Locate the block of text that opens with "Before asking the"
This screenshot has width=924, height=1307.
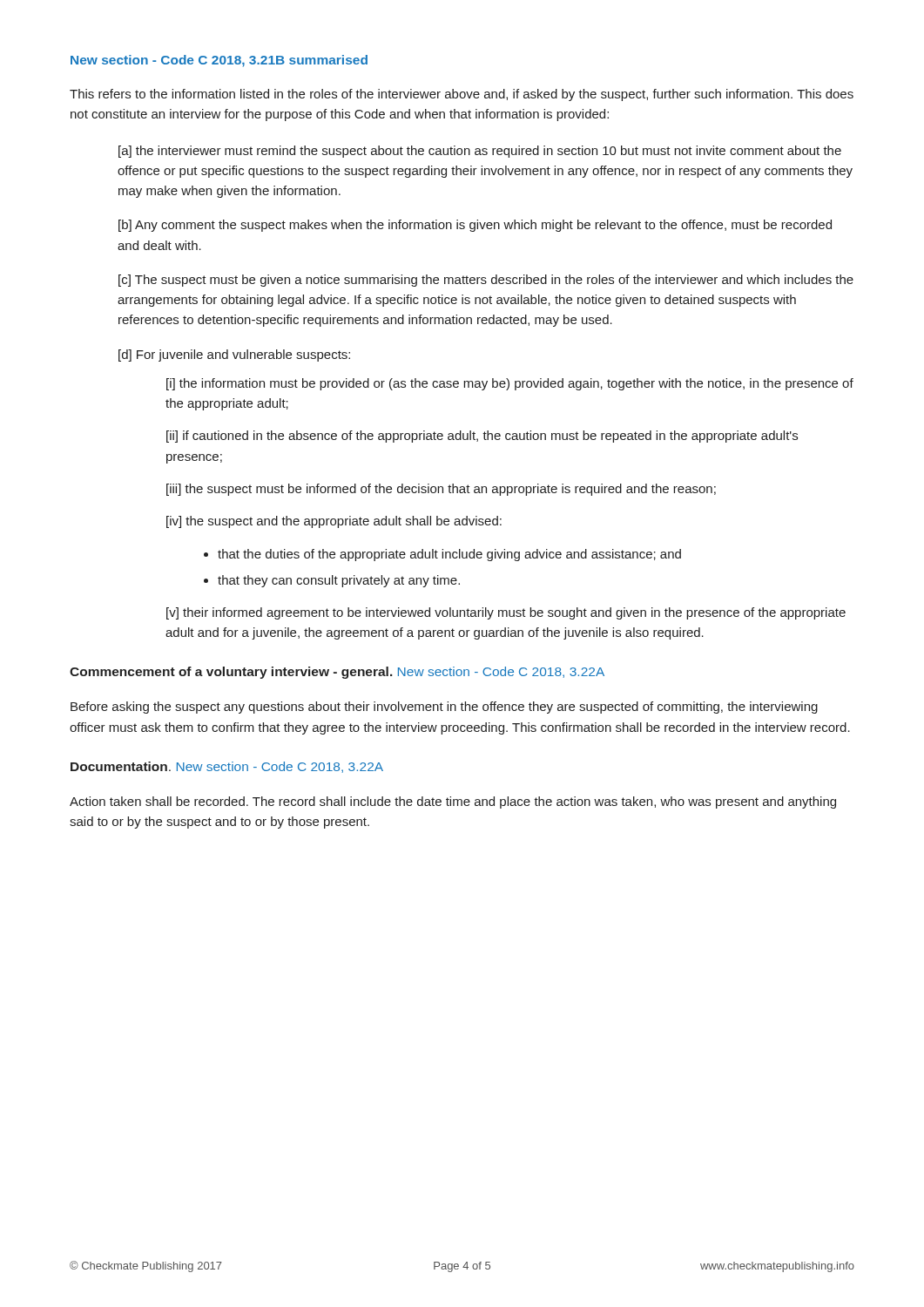tap(460, 717)
